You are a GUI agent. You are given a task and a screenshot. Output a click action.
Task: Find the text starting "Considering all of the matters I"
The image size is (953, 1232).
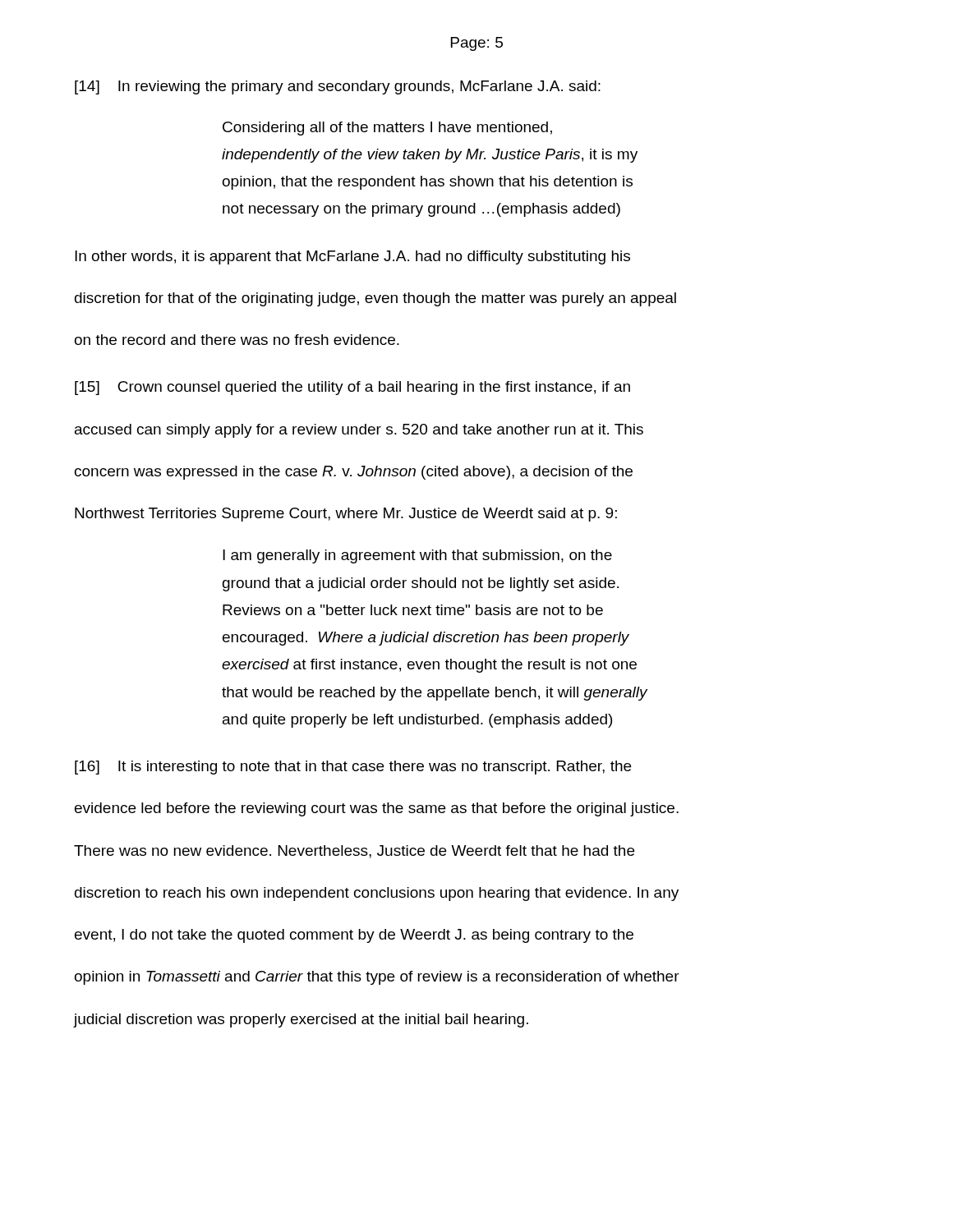coord(430,167)
